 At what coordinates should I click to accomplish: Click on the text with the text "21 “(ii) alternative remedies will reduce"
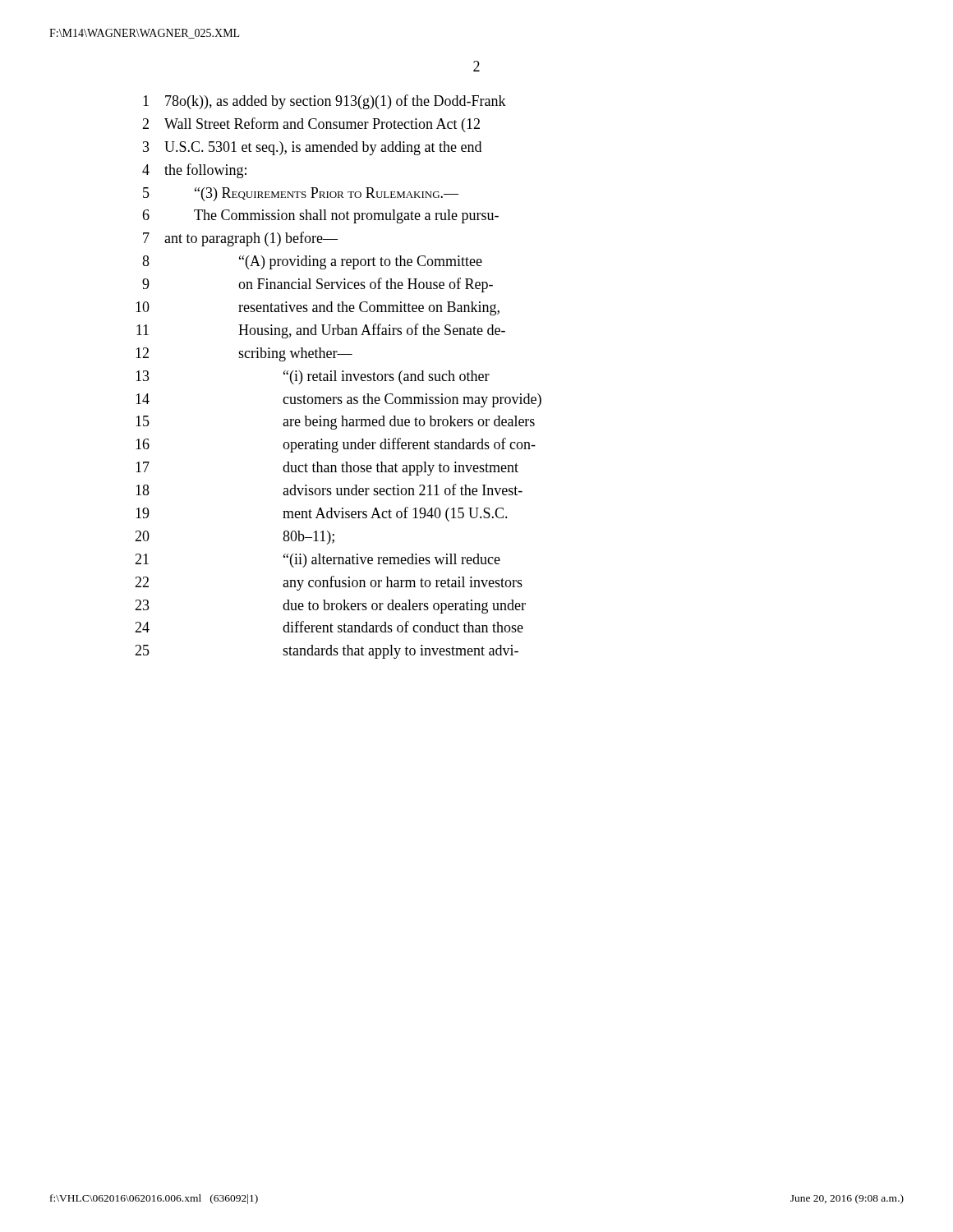click(476, 560)
